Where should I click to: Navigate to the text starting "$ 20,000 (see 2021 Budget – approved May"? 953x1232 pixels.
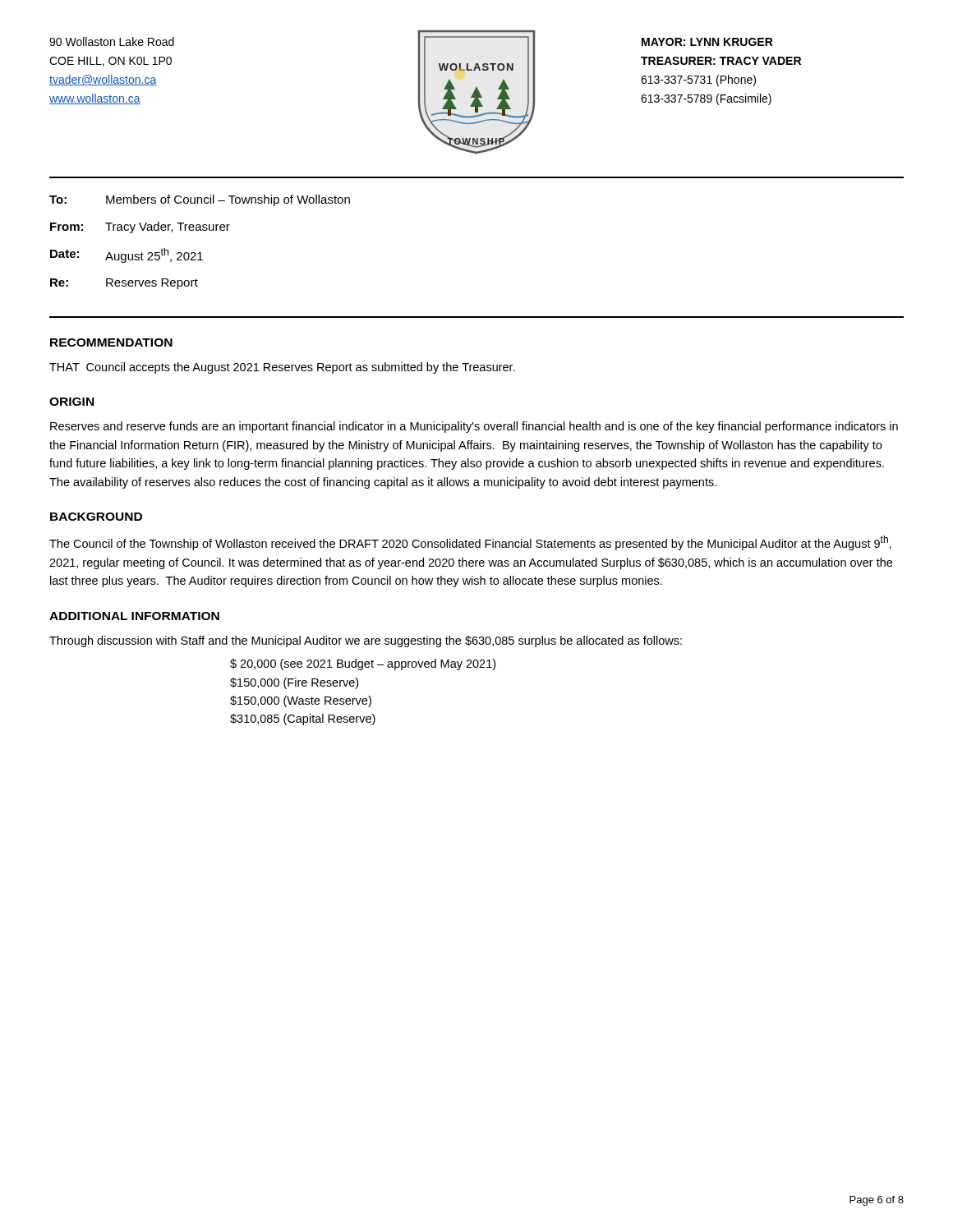tap(363, 664)
